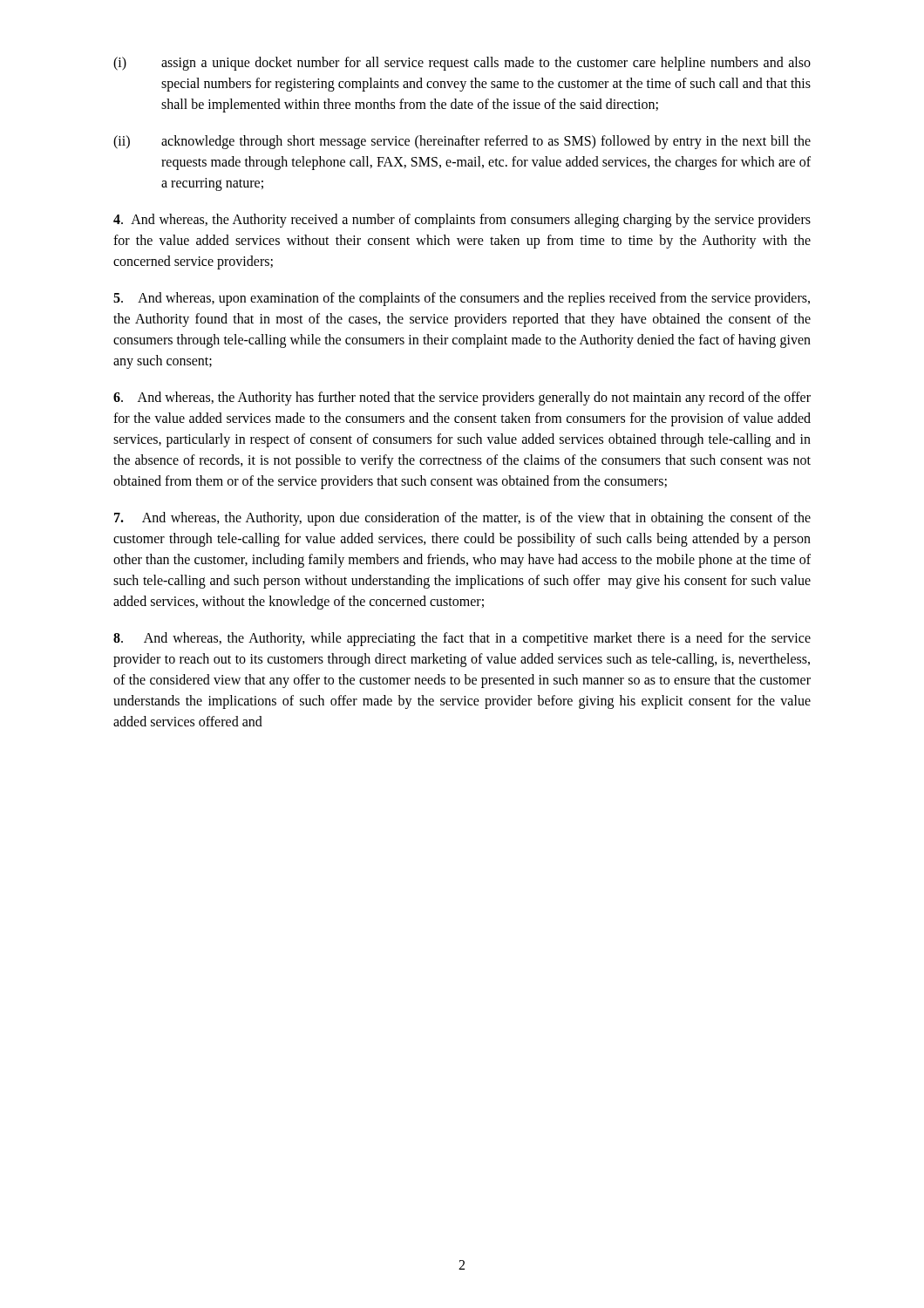Viewport: 924px width, 1308px height.
Task: Select the text block that says "And whereas, the Authority received"
Action: (462, 240)
